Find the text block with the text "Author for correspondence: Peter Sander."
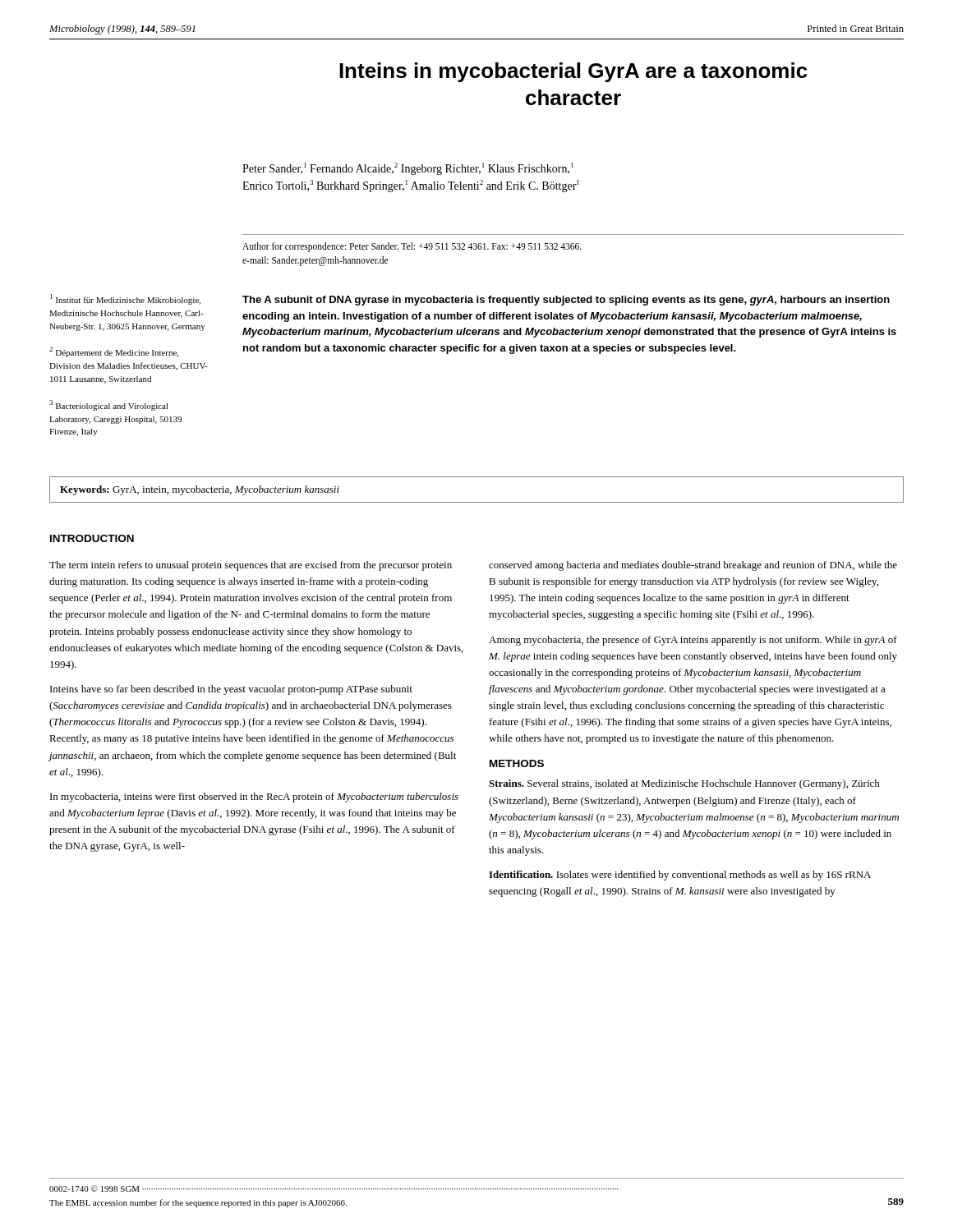Viewport: 953px width, 1232px height. pos(412,253)
